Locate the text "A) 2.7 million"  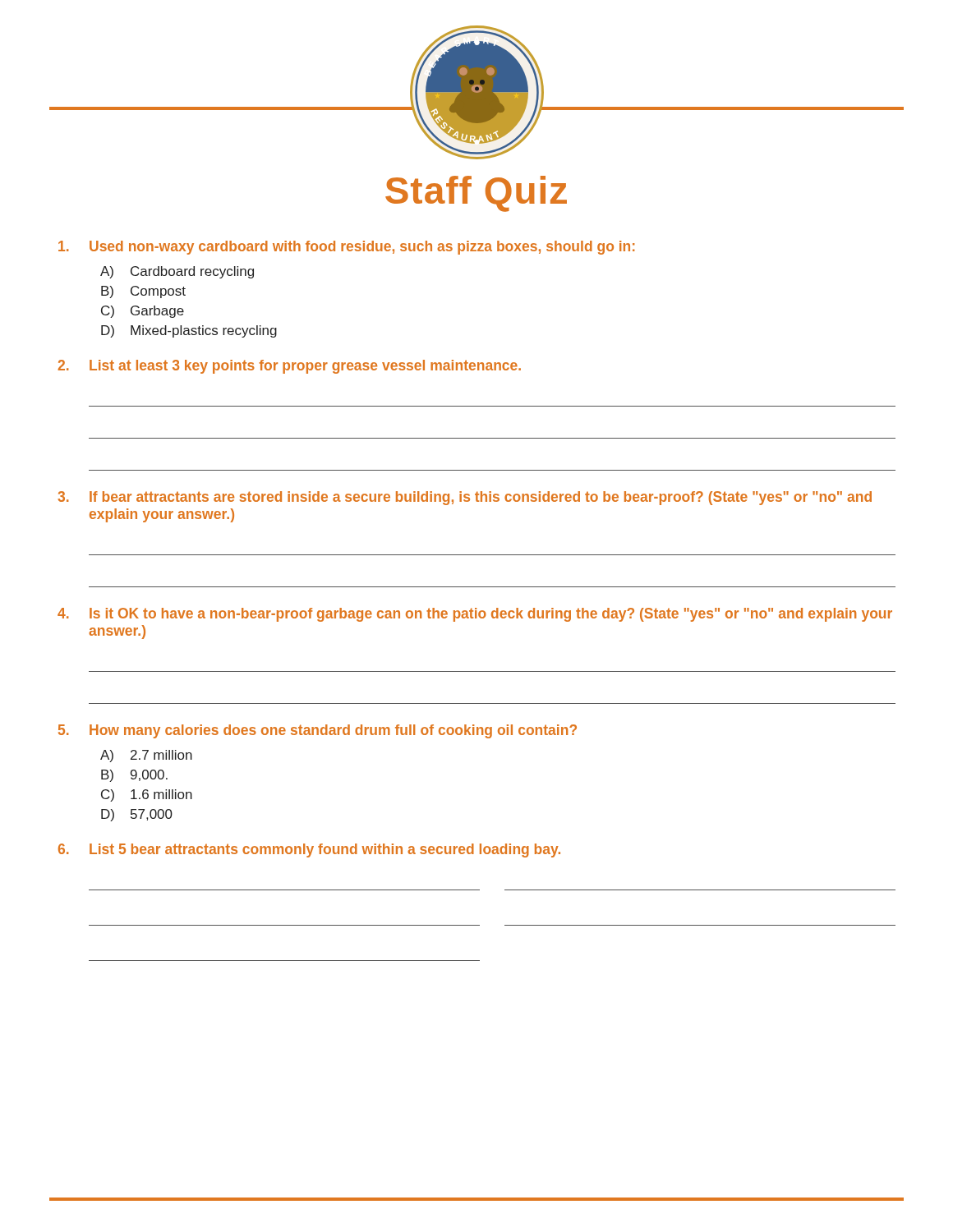click(146, 756)
